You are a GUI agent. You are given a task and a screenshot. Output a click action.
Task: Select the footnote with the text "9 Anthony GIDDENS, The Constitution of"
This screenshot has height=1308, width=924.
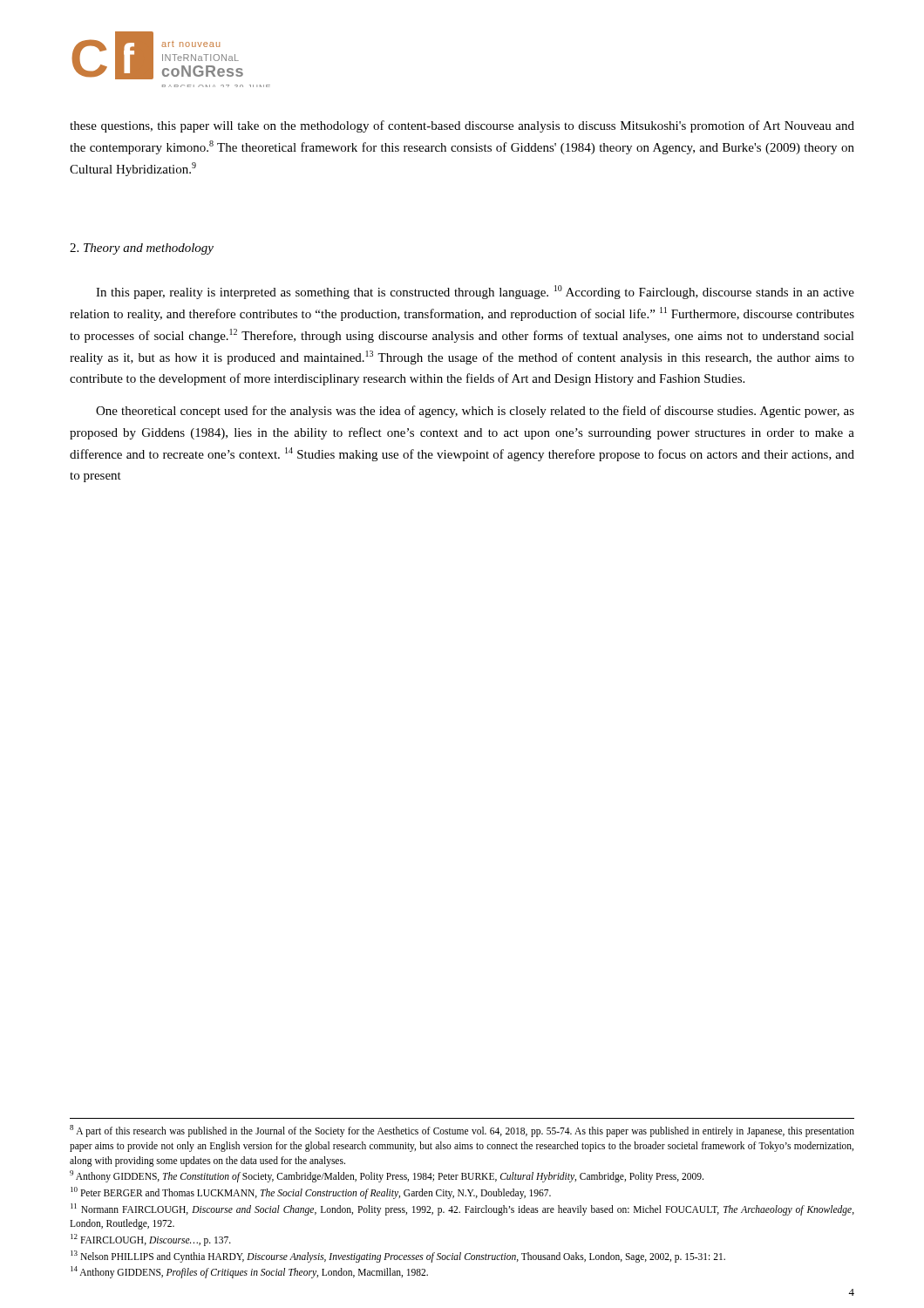[x=387, y=1176]
